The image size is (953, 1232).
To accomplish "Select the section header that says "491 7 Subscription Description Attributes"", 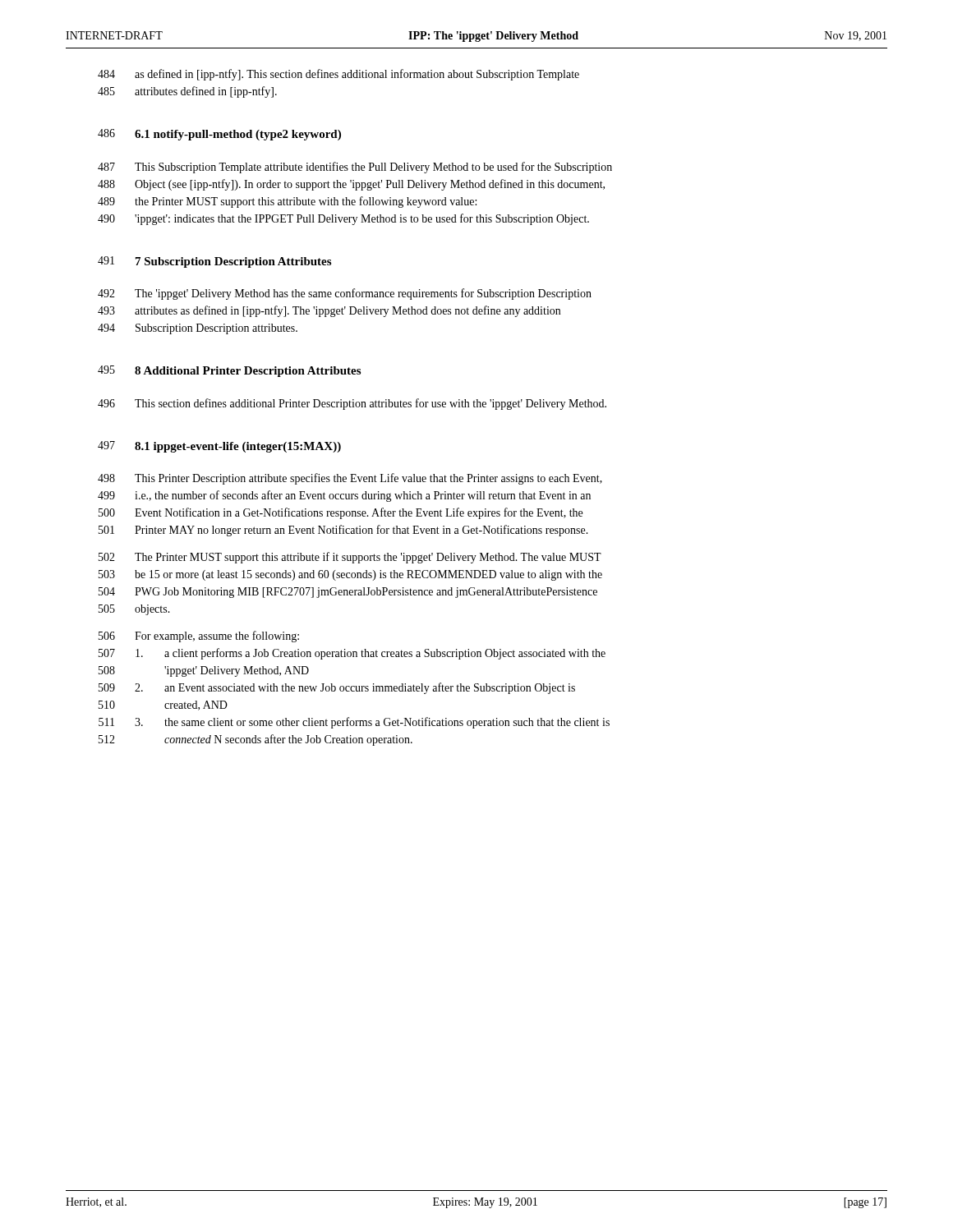I will (x=214, y=262).
